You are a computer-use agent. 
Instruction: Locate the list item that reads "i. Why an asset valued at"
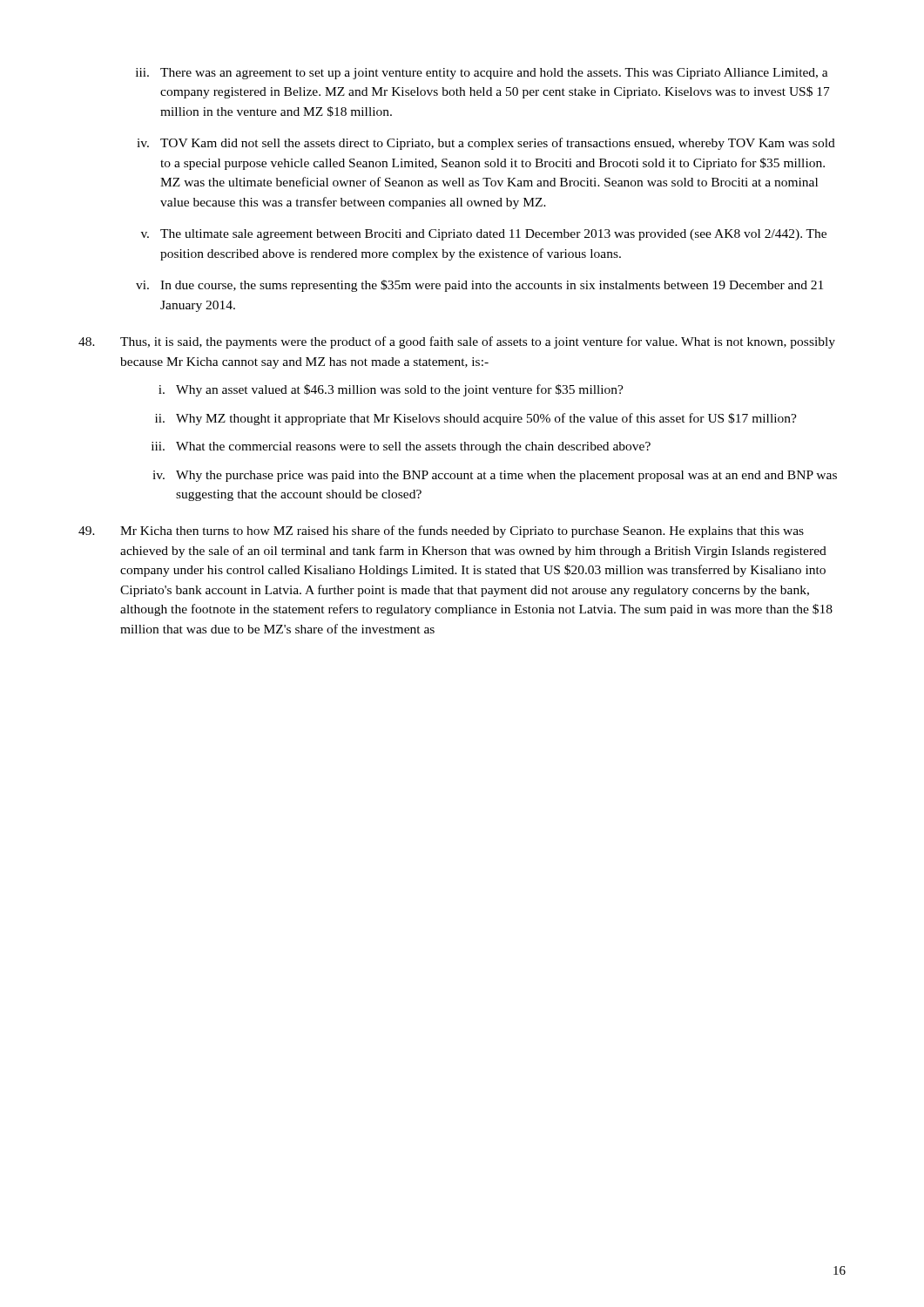click(488, 390)
